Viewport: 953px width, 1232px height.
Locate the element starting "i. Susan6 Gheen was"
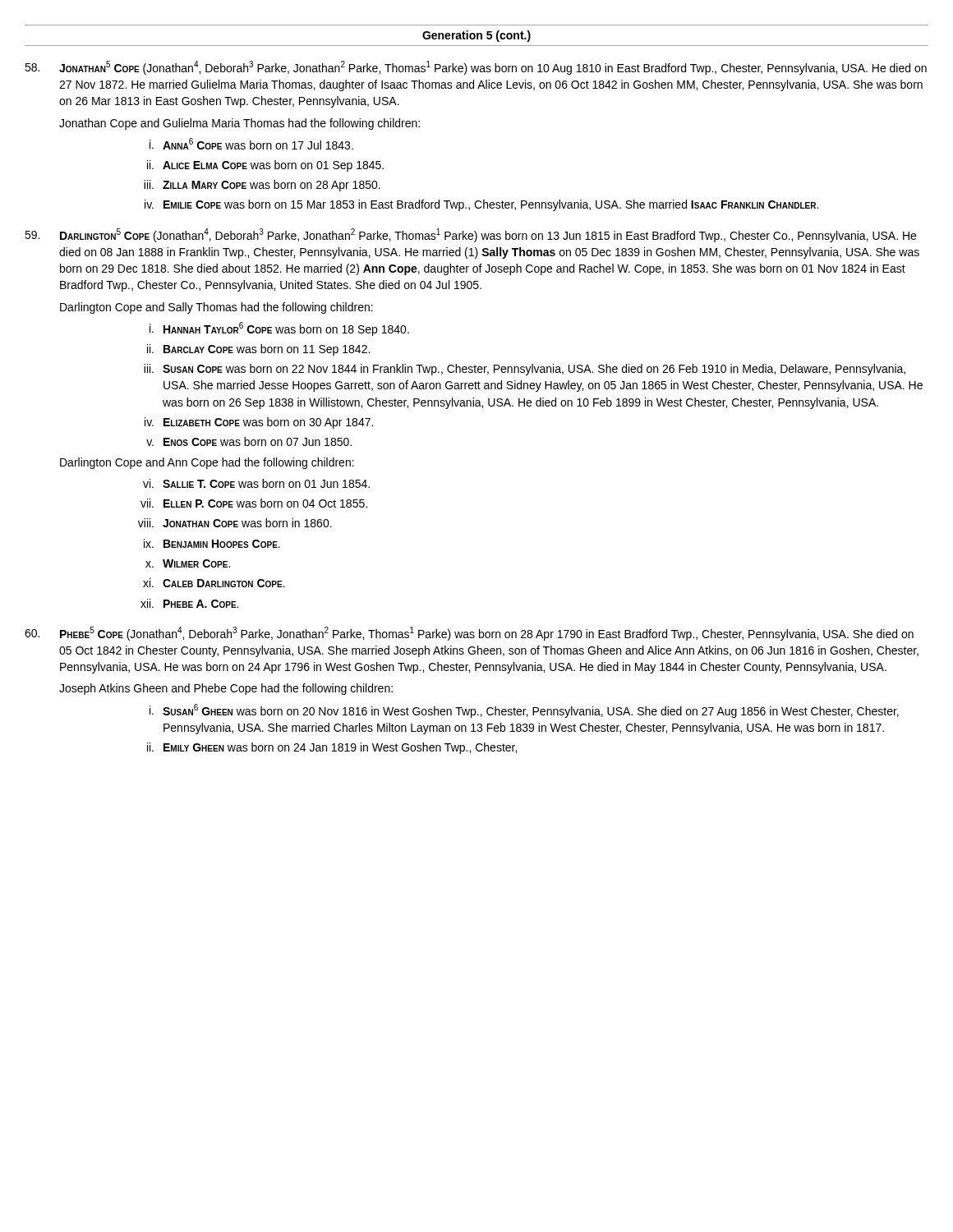(x=527, y=719)
